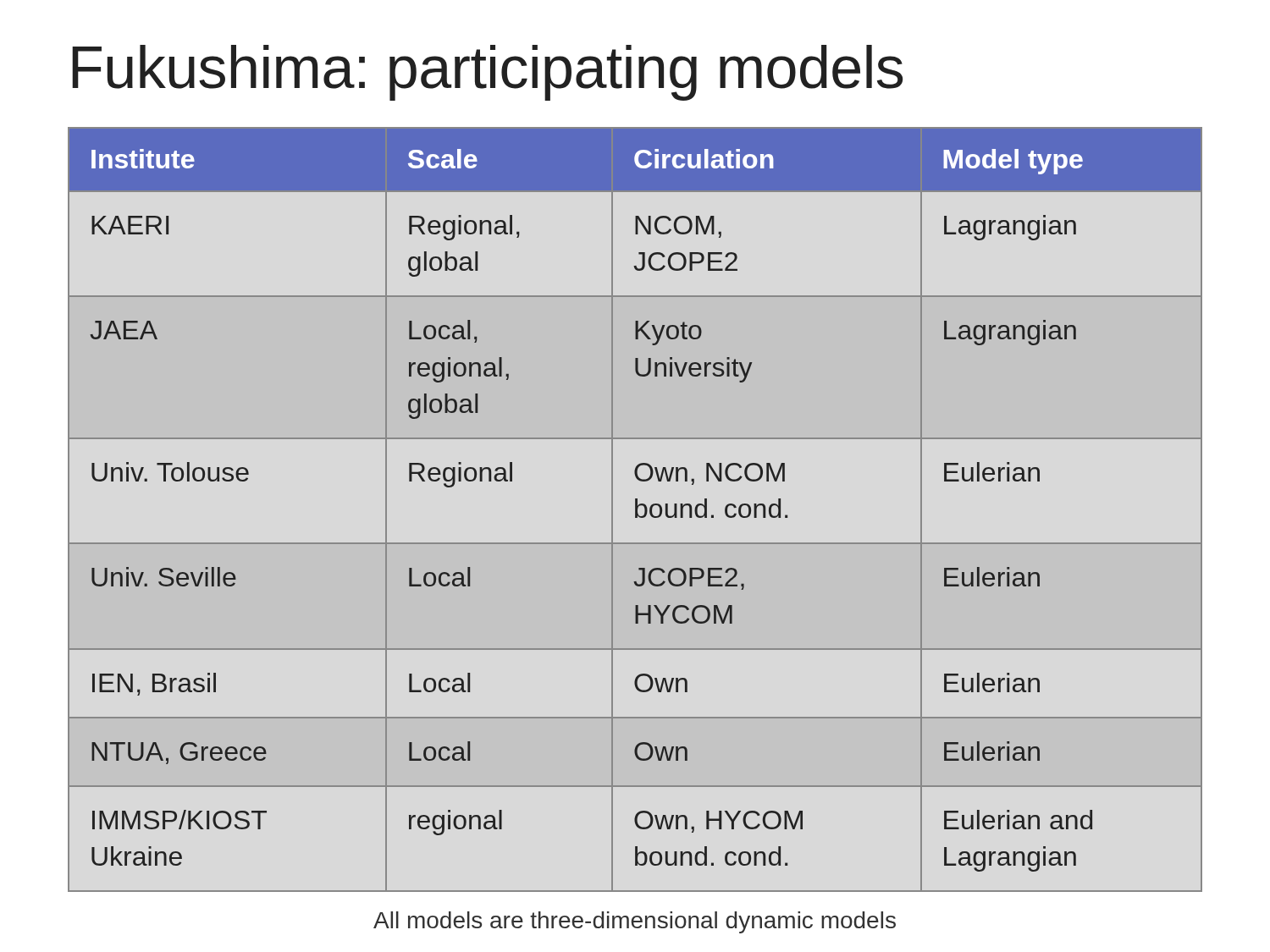Viewport: 1270px width, 952px height.
Task: Find the element starting "Fukushima: participating models"
Action: coord(486,68)
